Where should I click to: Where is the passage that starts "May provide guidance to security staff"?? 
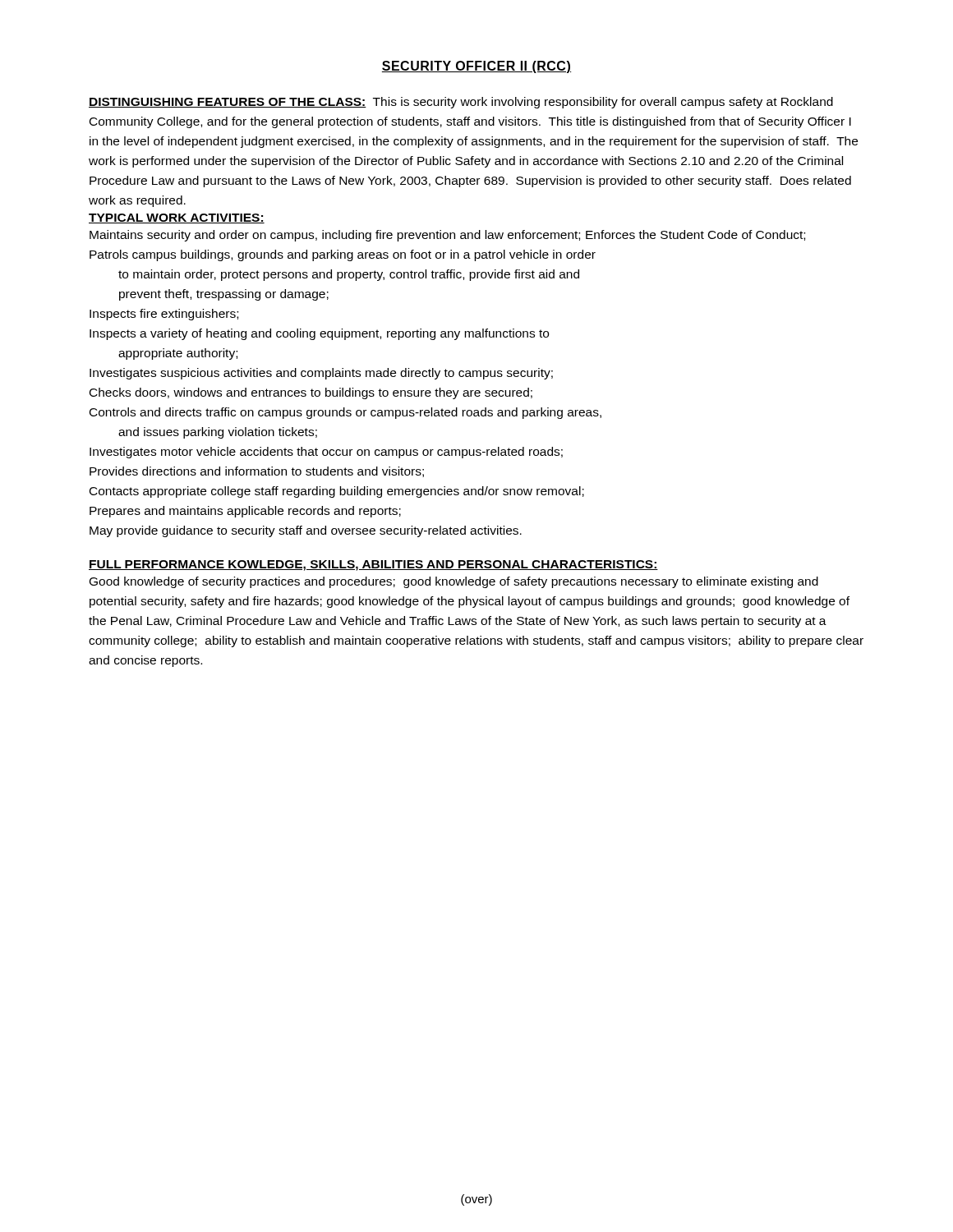pos(306,530)
